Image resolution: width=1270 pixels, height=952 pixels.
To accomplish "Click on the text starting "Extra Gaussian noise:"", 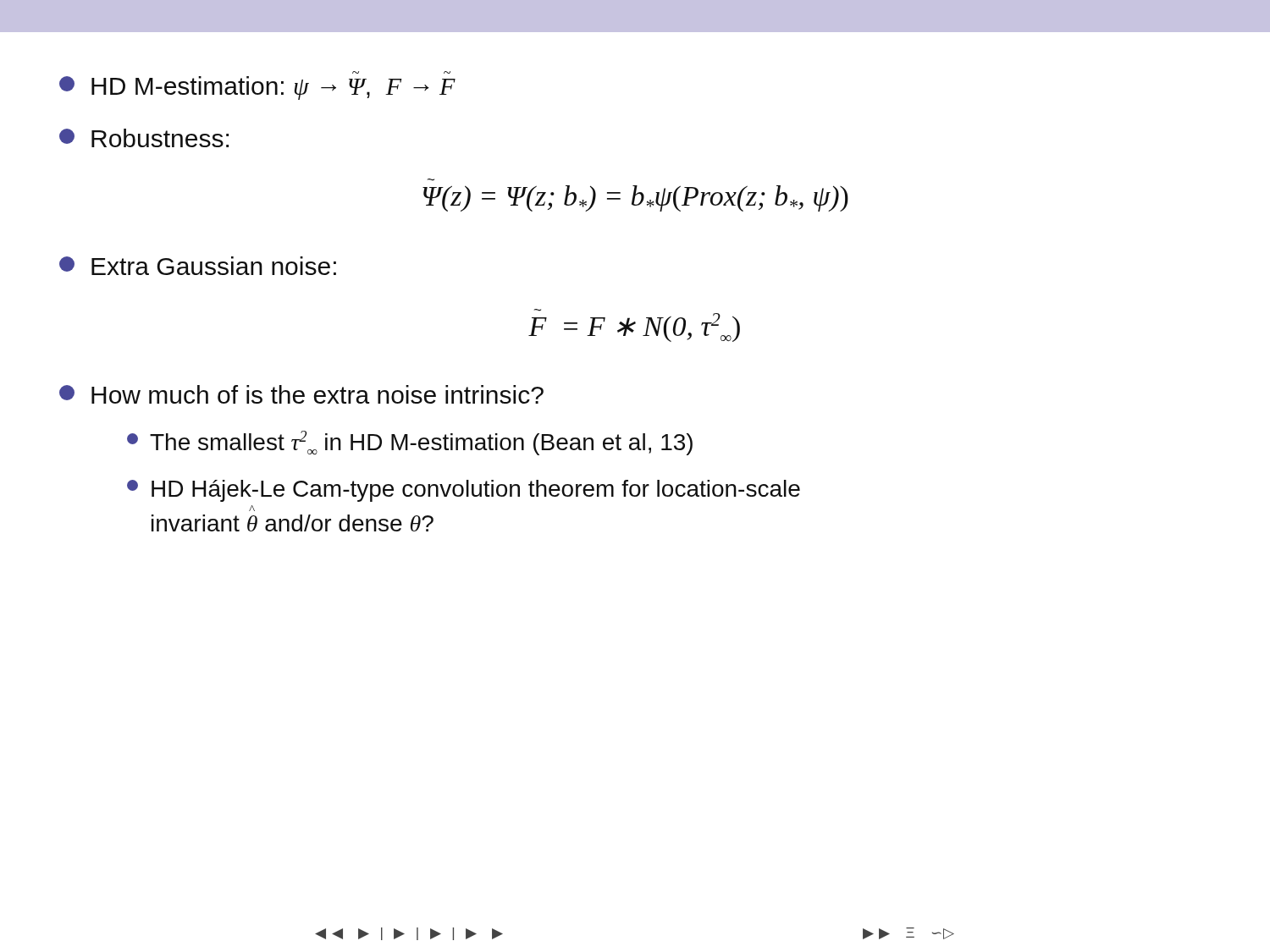I will pos(199,266).
